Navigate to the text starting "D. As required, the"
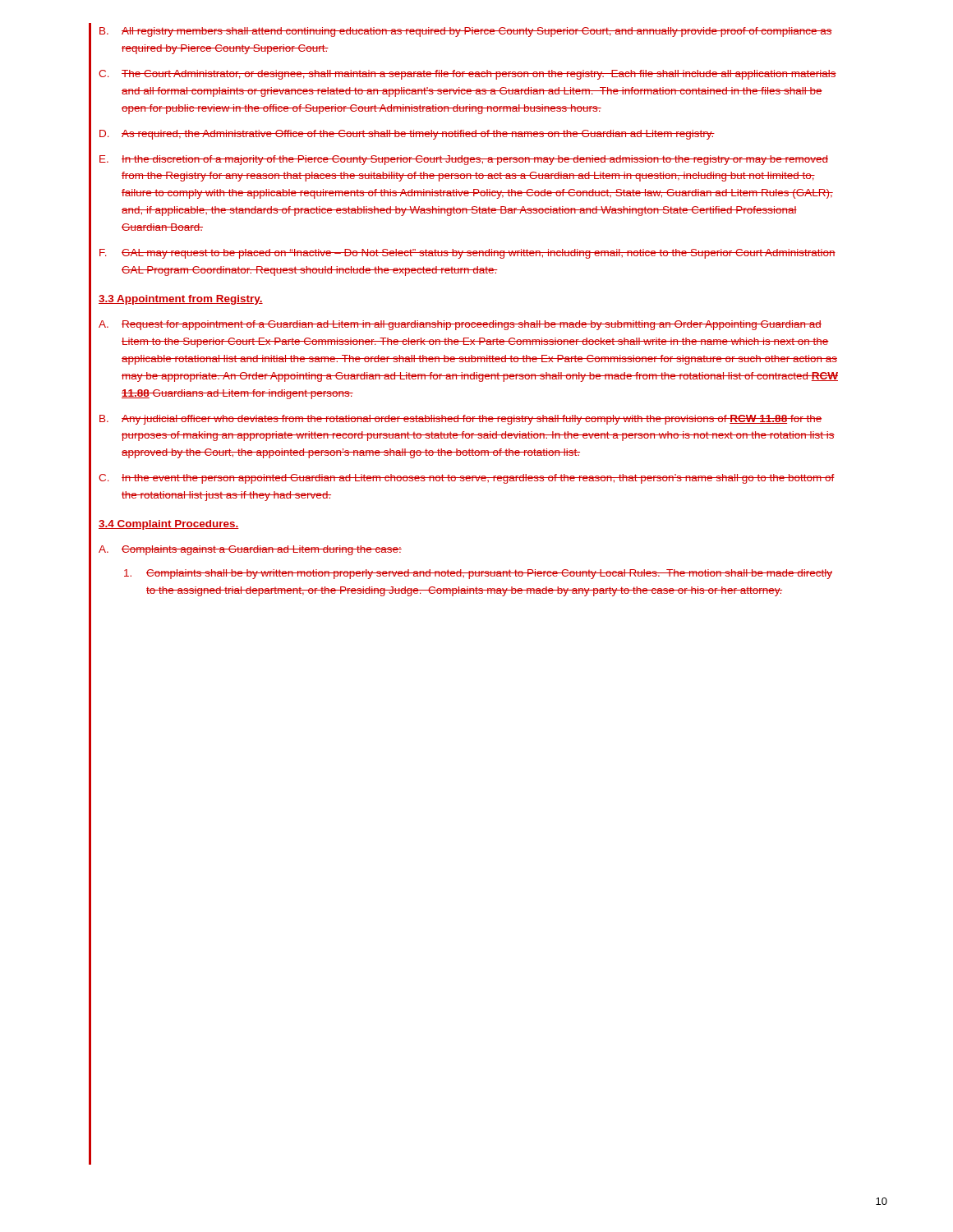 (x=406, y=134)
